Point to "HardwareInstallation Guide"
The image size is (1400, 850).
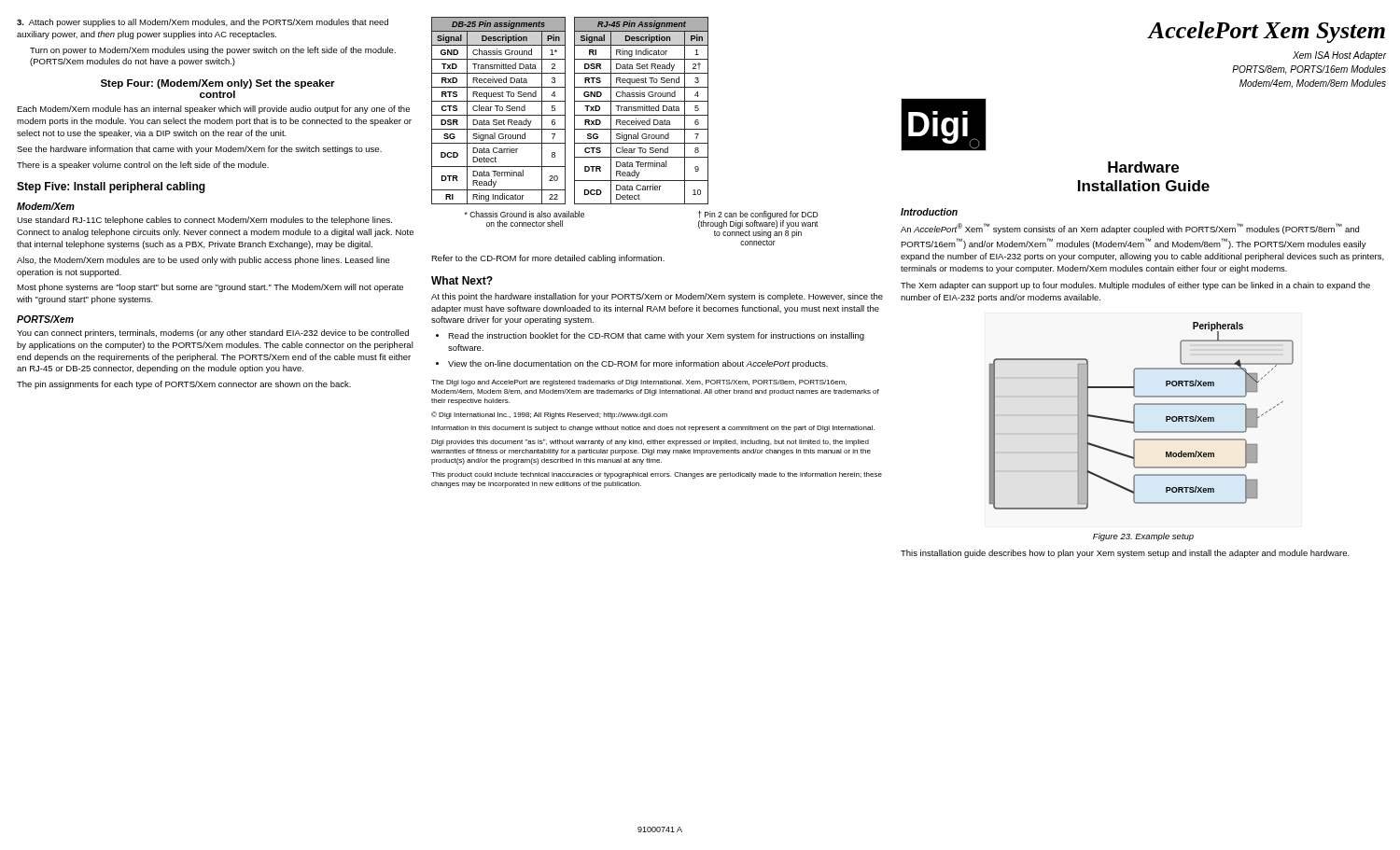coord(1143,177)
